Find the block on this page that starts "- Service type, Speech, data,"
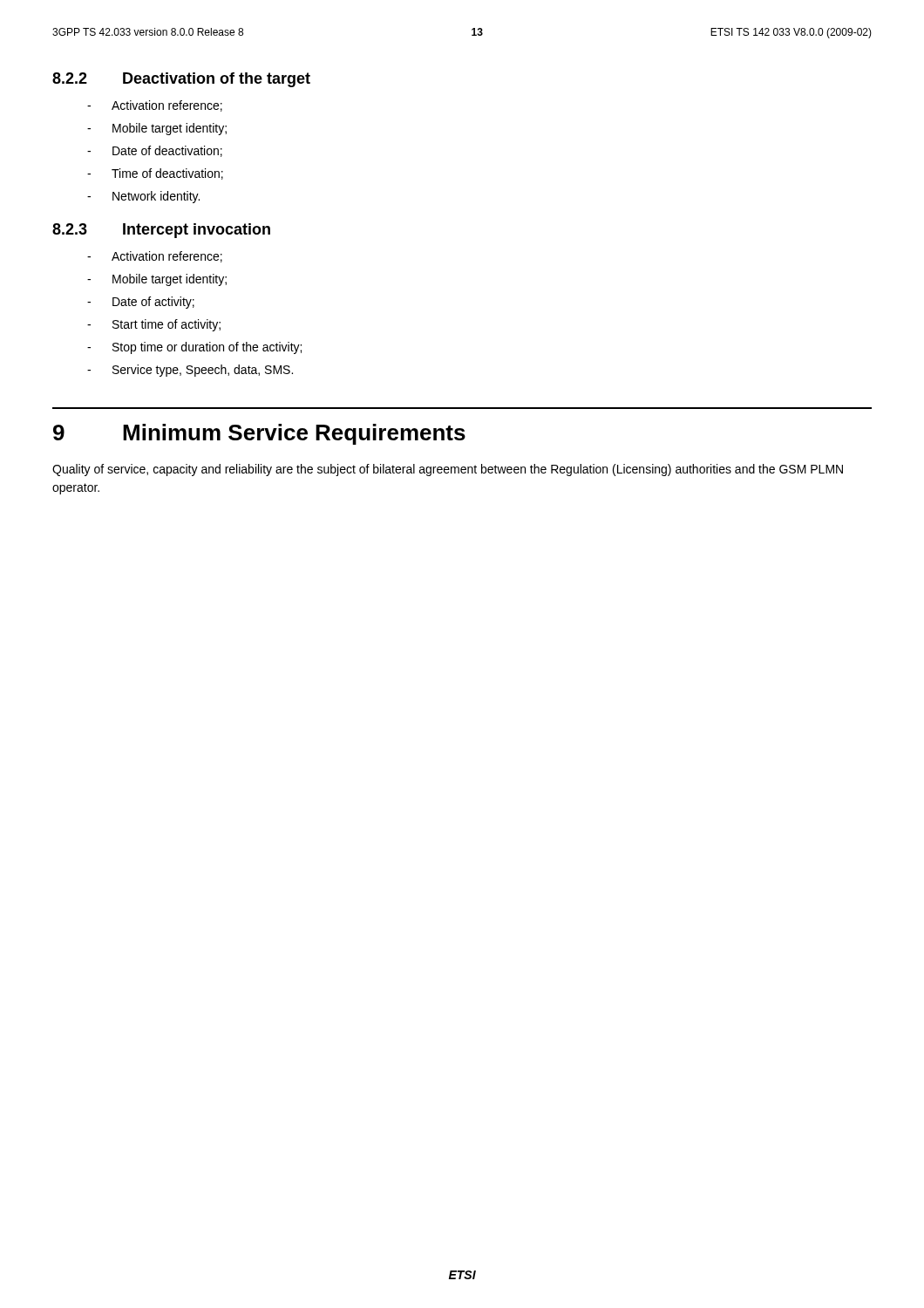 coord(191,370)
